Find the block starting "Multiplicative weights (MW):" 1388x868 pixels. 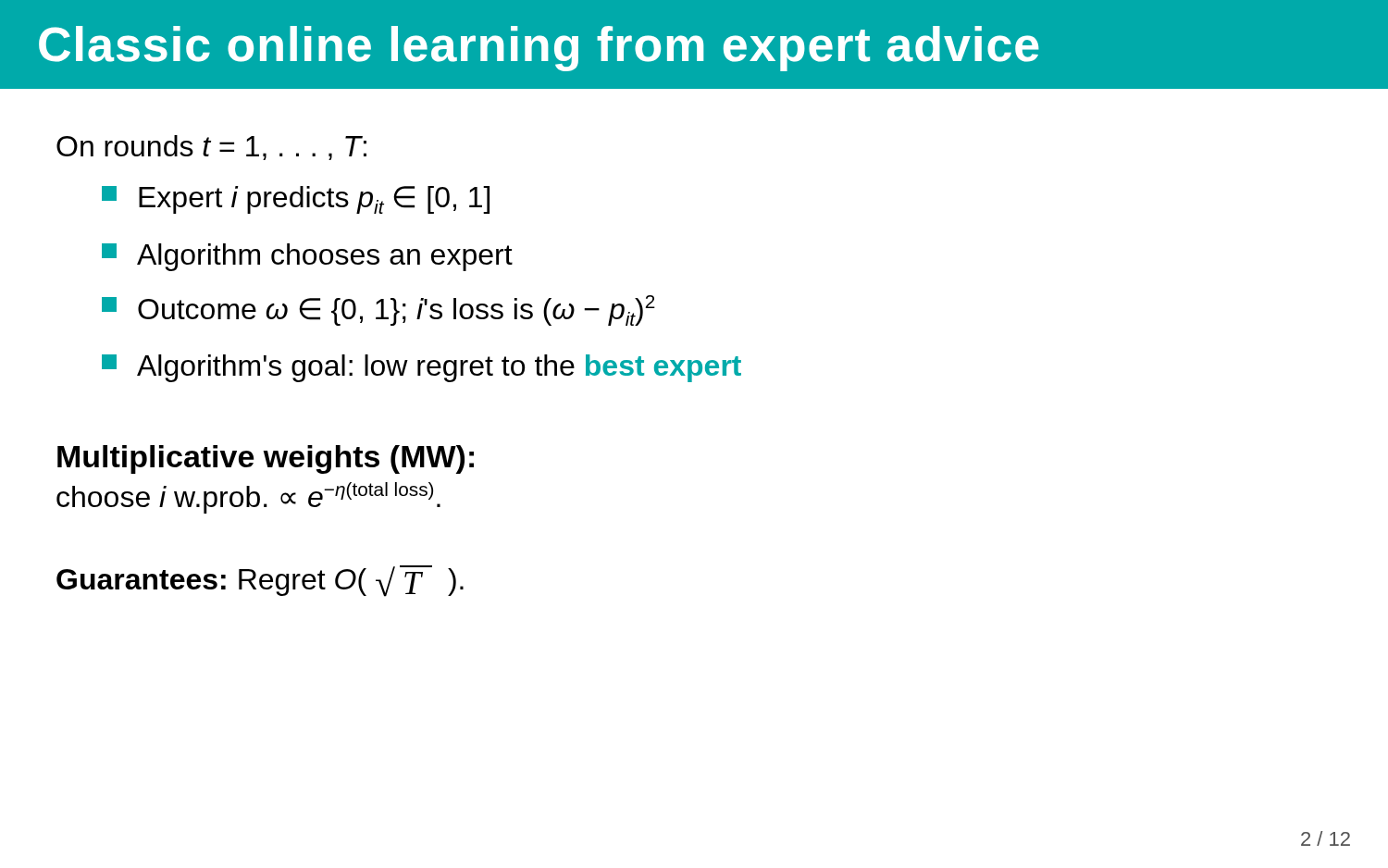[266, 456]
